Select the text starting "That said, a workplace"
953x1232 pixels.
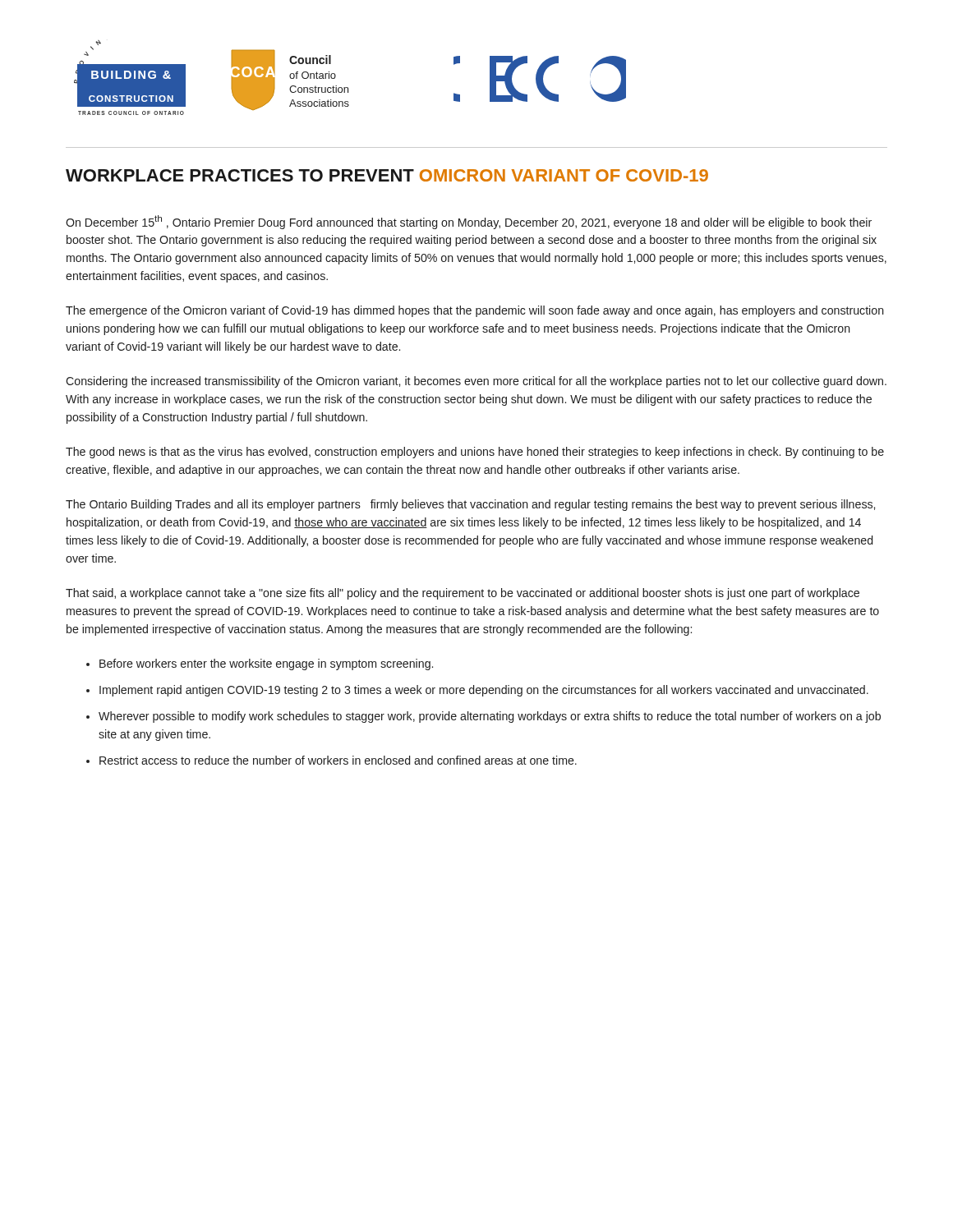click(x=476, y=611)
